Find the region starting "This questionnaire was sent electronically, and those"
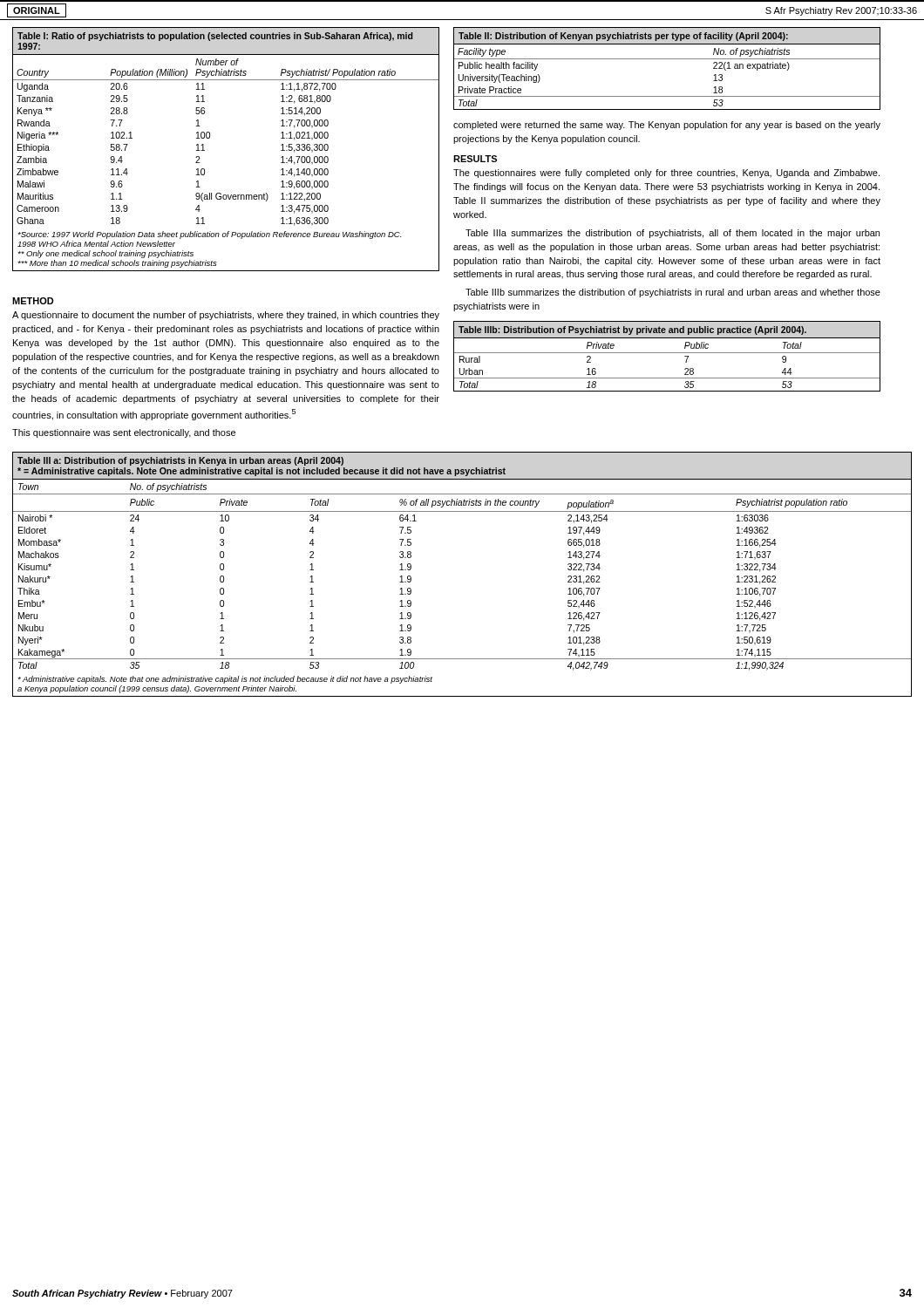Screen dimensions: 1308x924 tap(124, 433)
